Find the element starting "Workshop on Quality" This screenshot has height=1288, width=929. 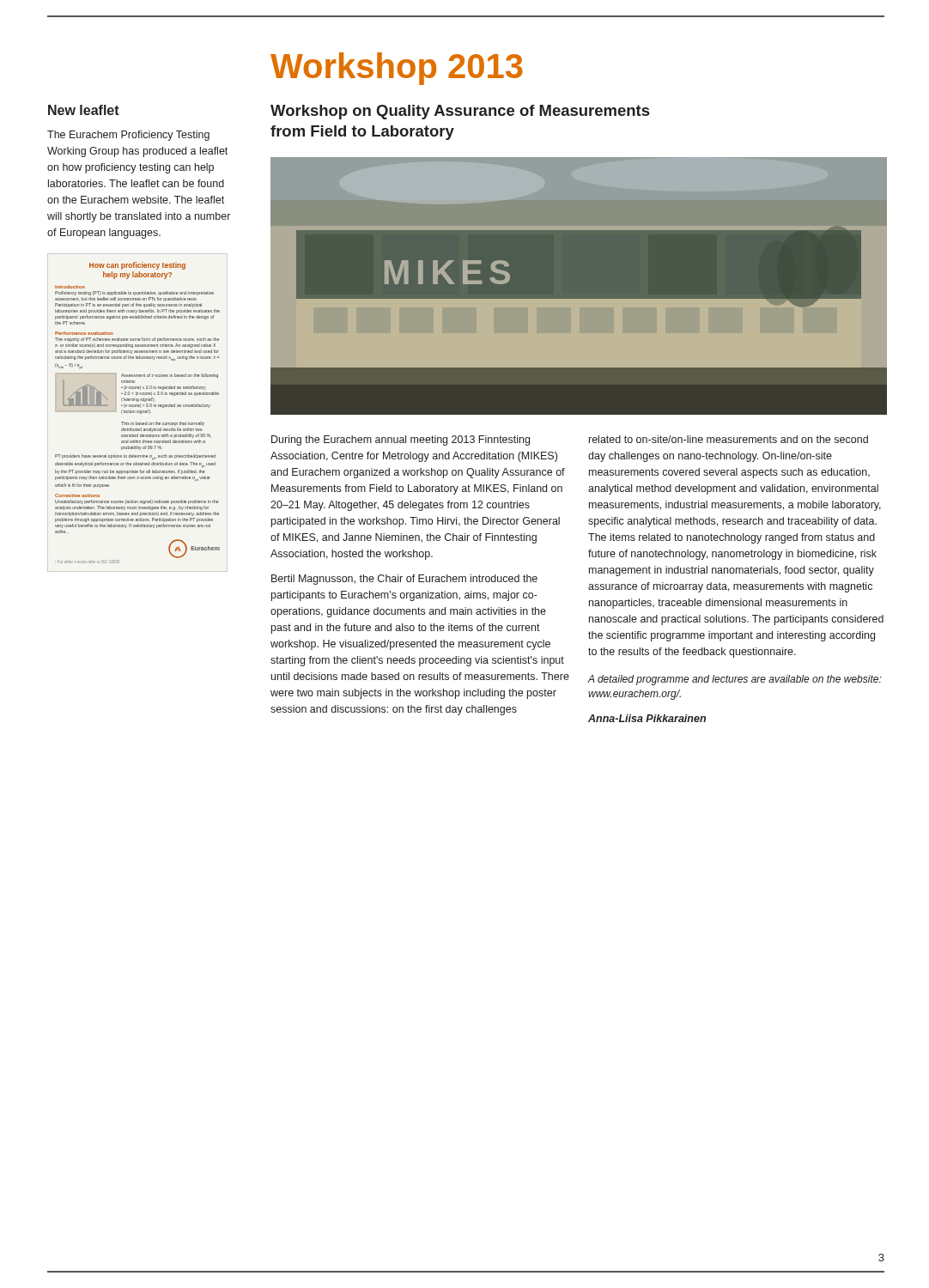(x=460, y=121)
